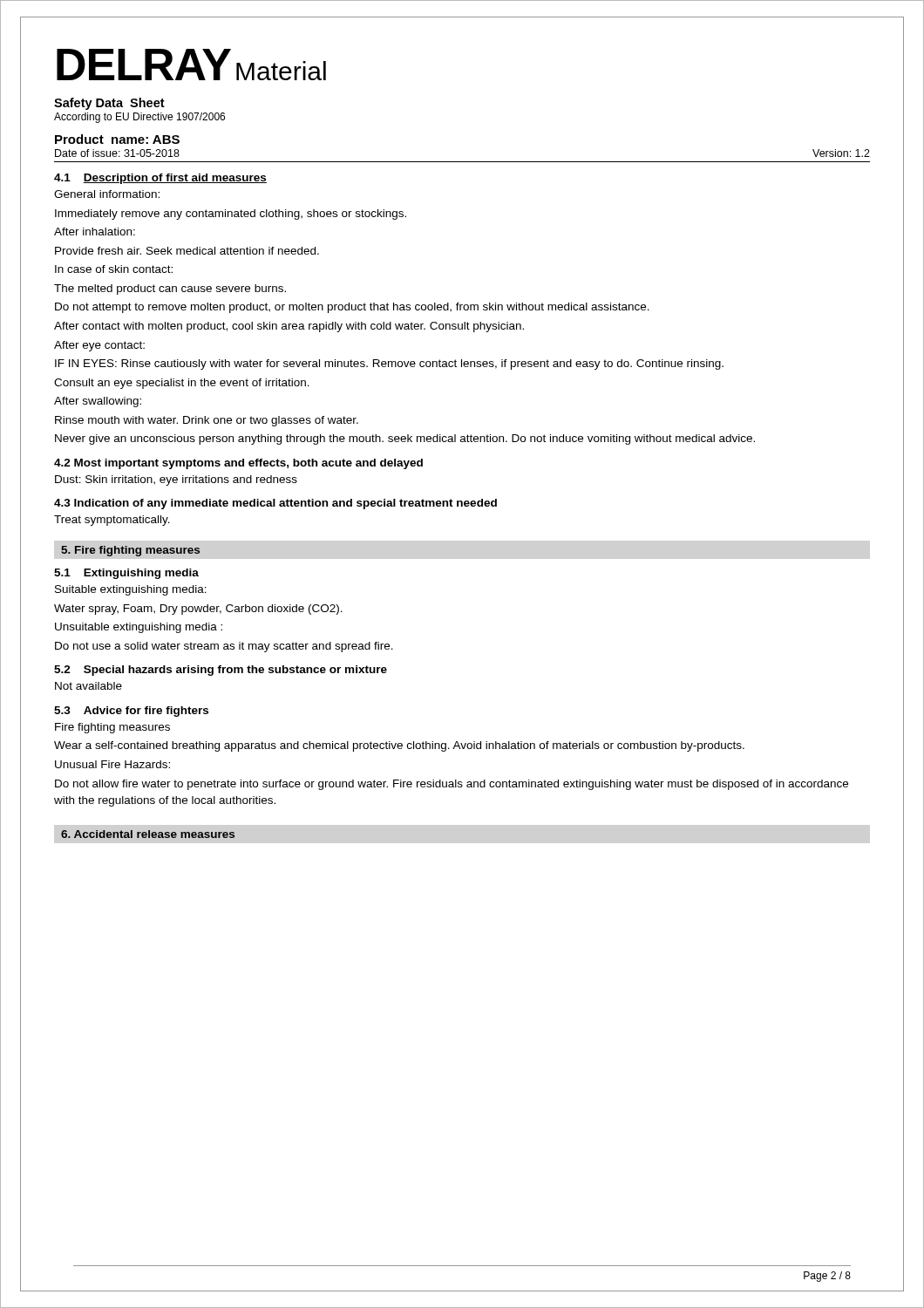This screenshot has width=924, height=1308.
Task: Locate the text "Not available"
Action: point(88,686)
